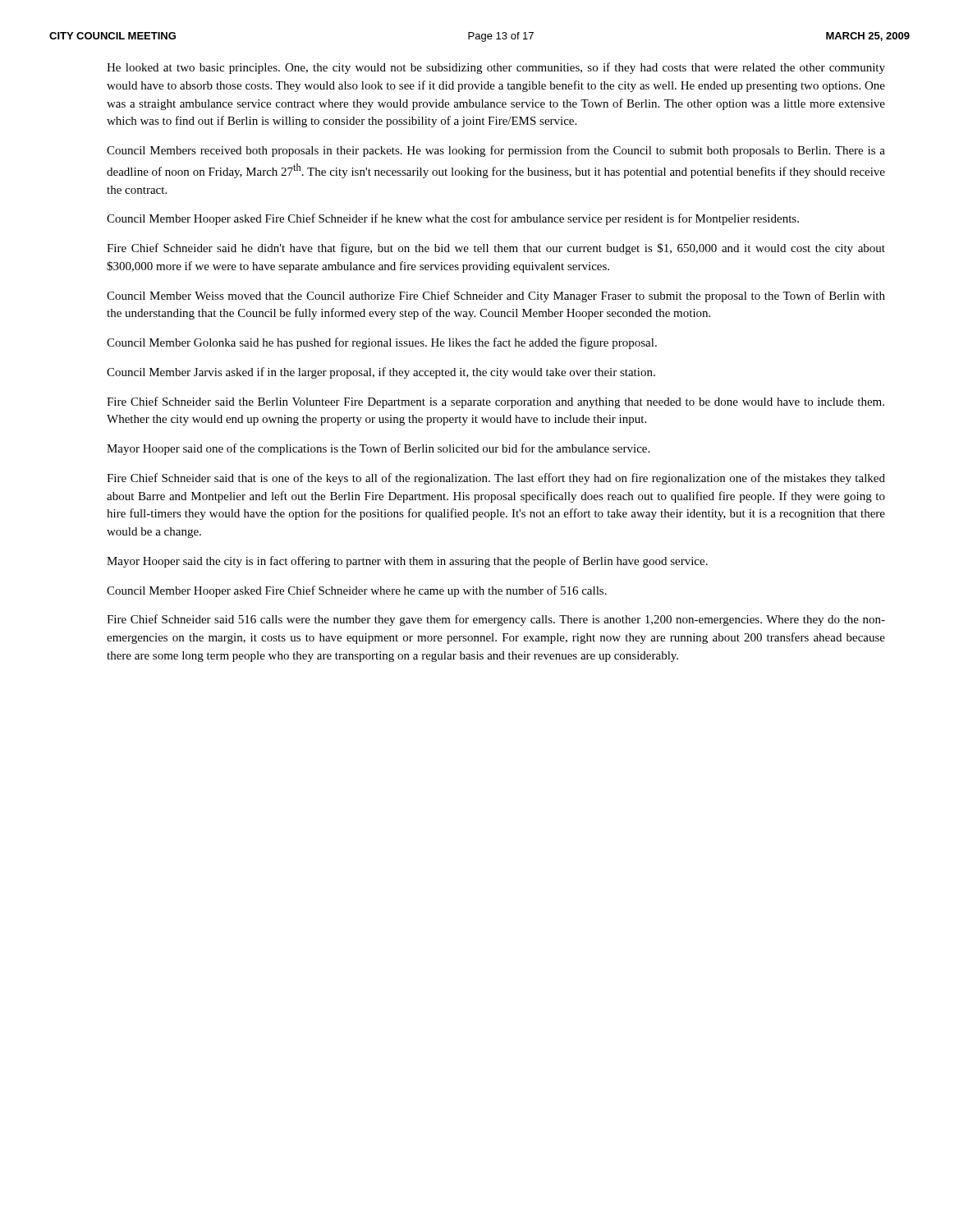Locate the block of text that opens with "Council Member Weiss moved that"
This screenshot has width=959, height=1232.
(496, 304)
